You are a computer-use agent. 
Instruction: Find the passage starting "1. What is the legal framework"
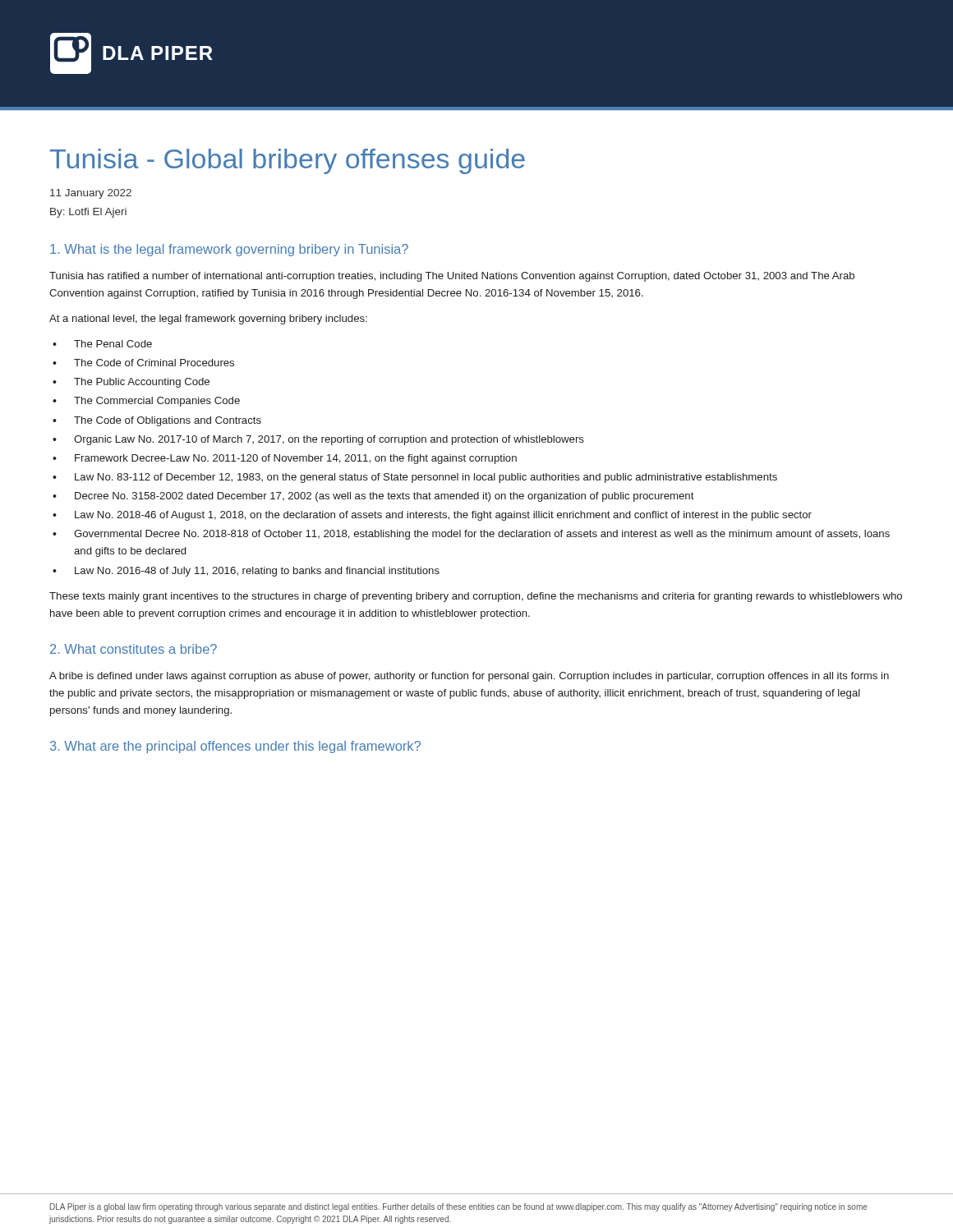(x=229, y=250)
